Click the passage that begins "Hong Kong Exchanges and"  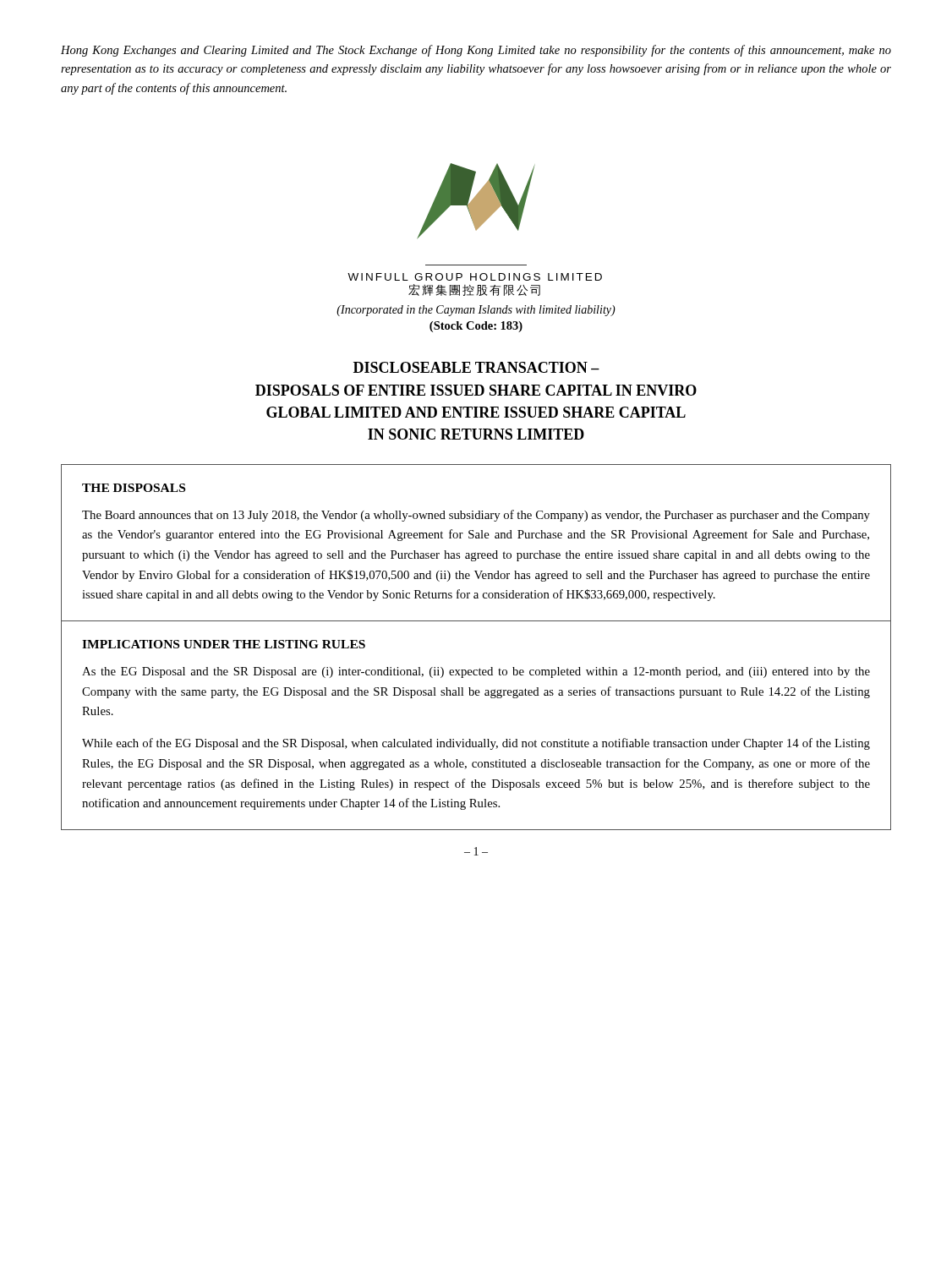tap(476, 69)
